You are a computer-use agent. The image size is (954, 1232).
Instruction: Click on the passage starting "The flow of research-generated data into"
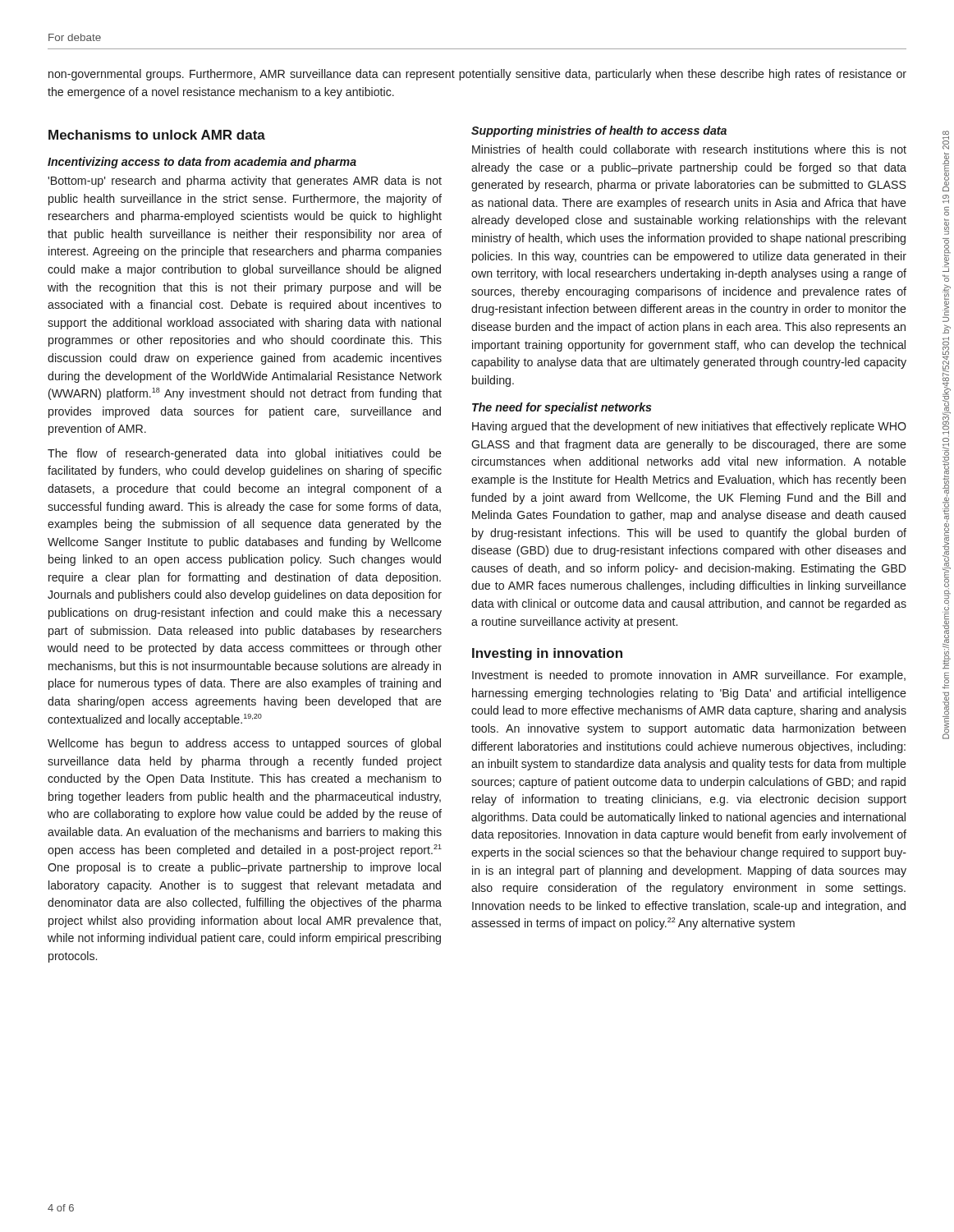pos(245,587)
